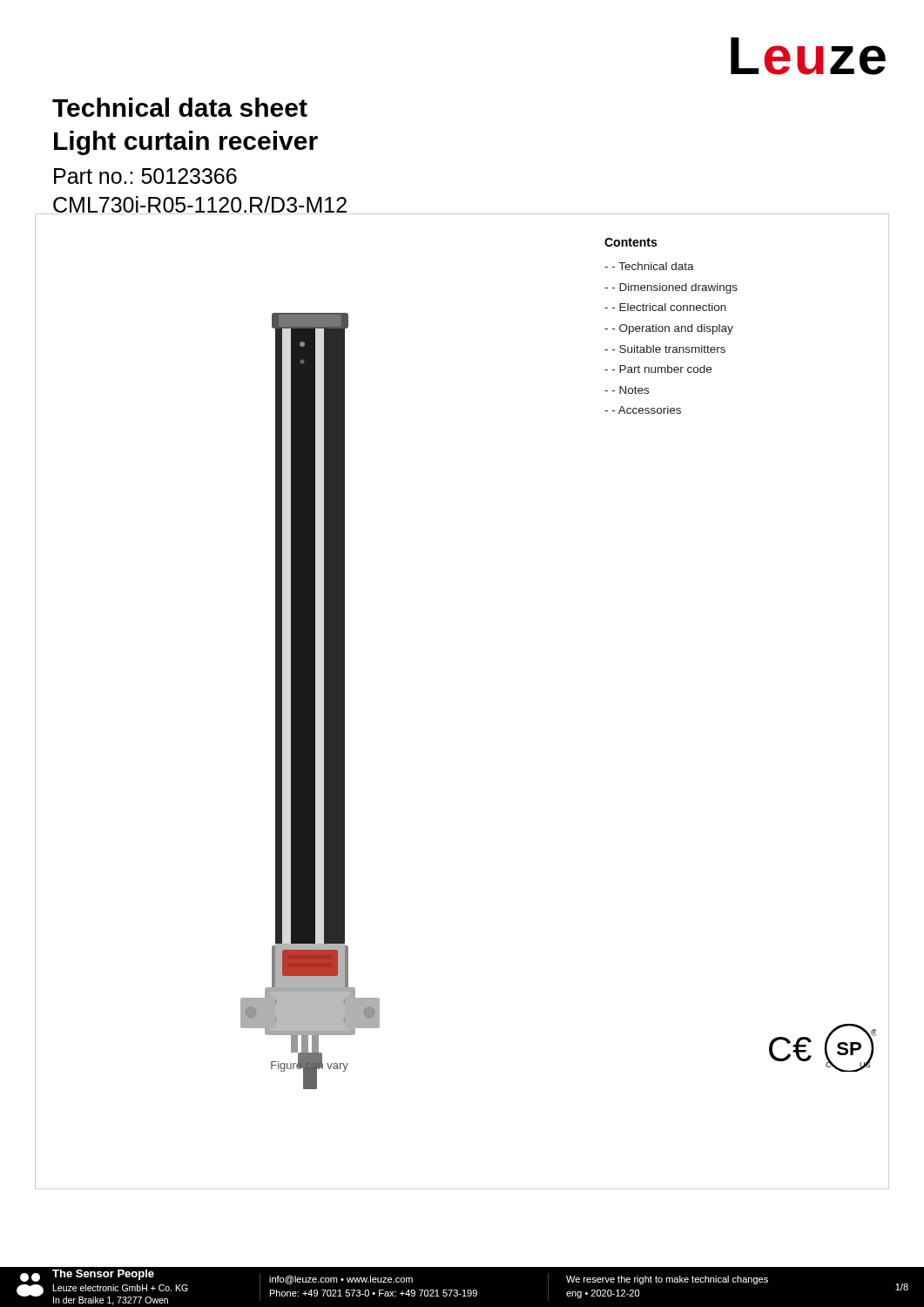Click on the photo
Image resolution: width=924 pixels, height=1307 pixels.
coord(310,701)
